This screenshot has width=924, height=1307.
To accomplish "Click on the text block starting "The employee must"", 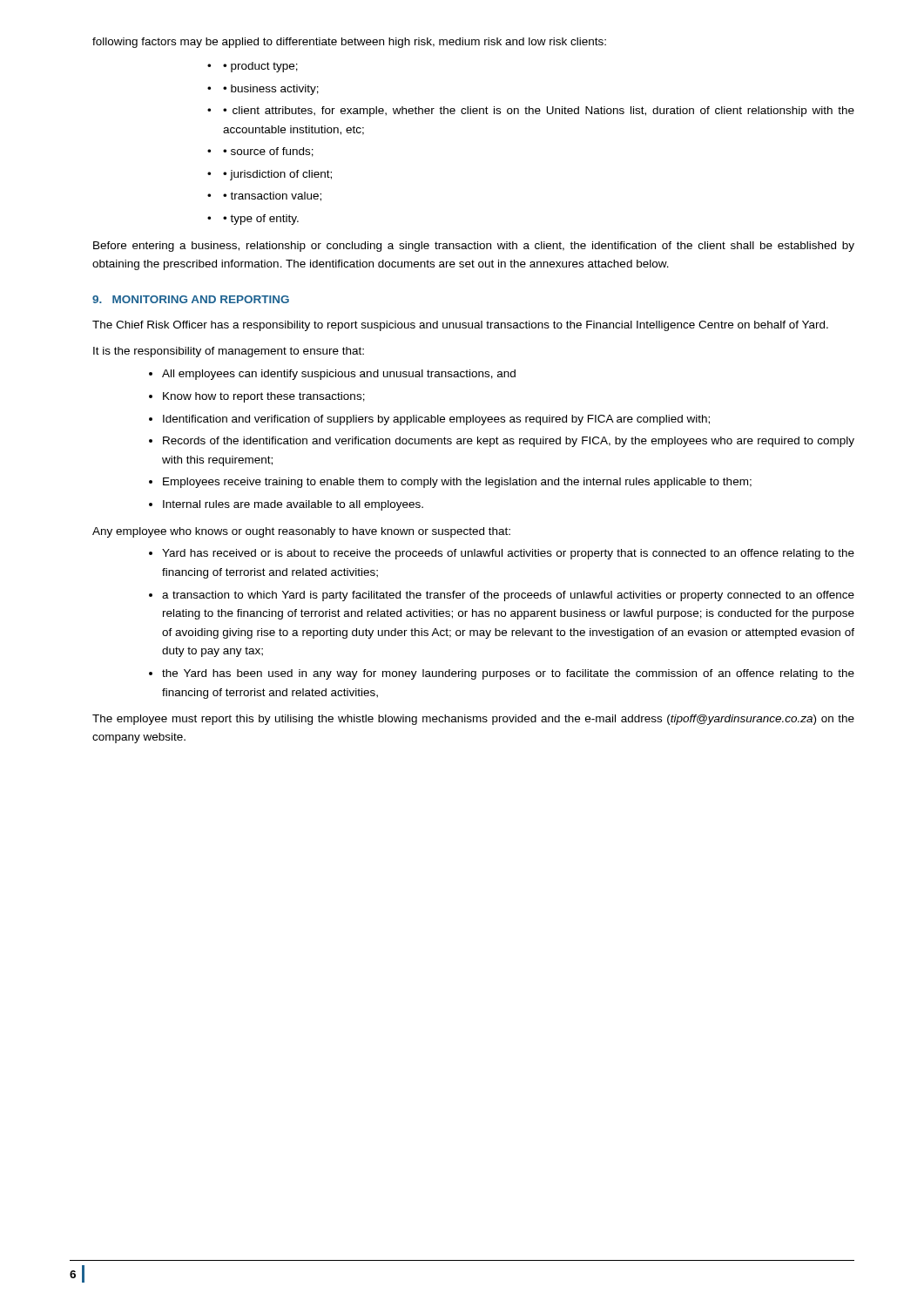I will click(473, 728).
